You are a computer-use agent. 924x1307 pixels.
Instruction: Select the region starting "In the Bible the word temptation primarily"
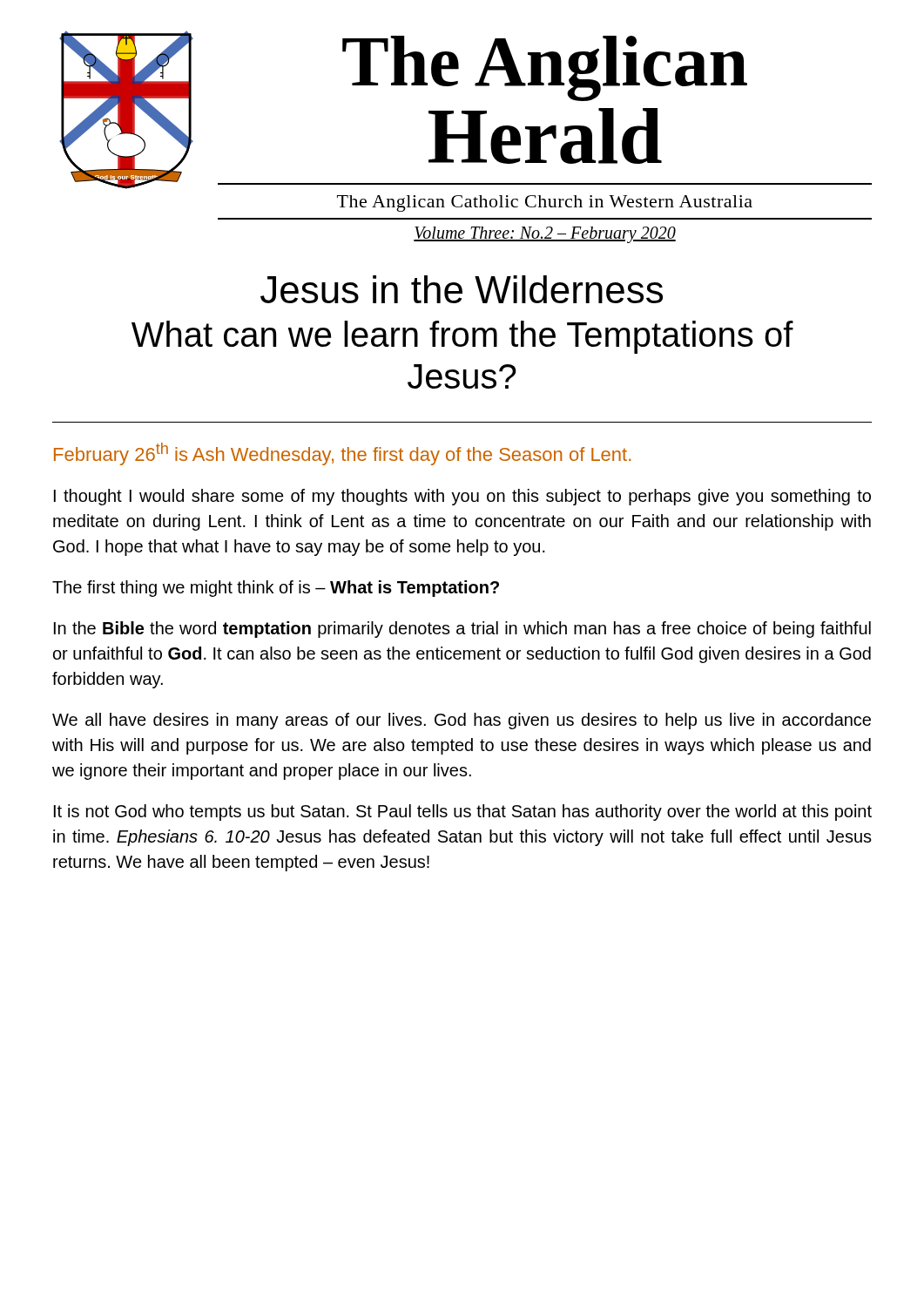coord(462,653)
